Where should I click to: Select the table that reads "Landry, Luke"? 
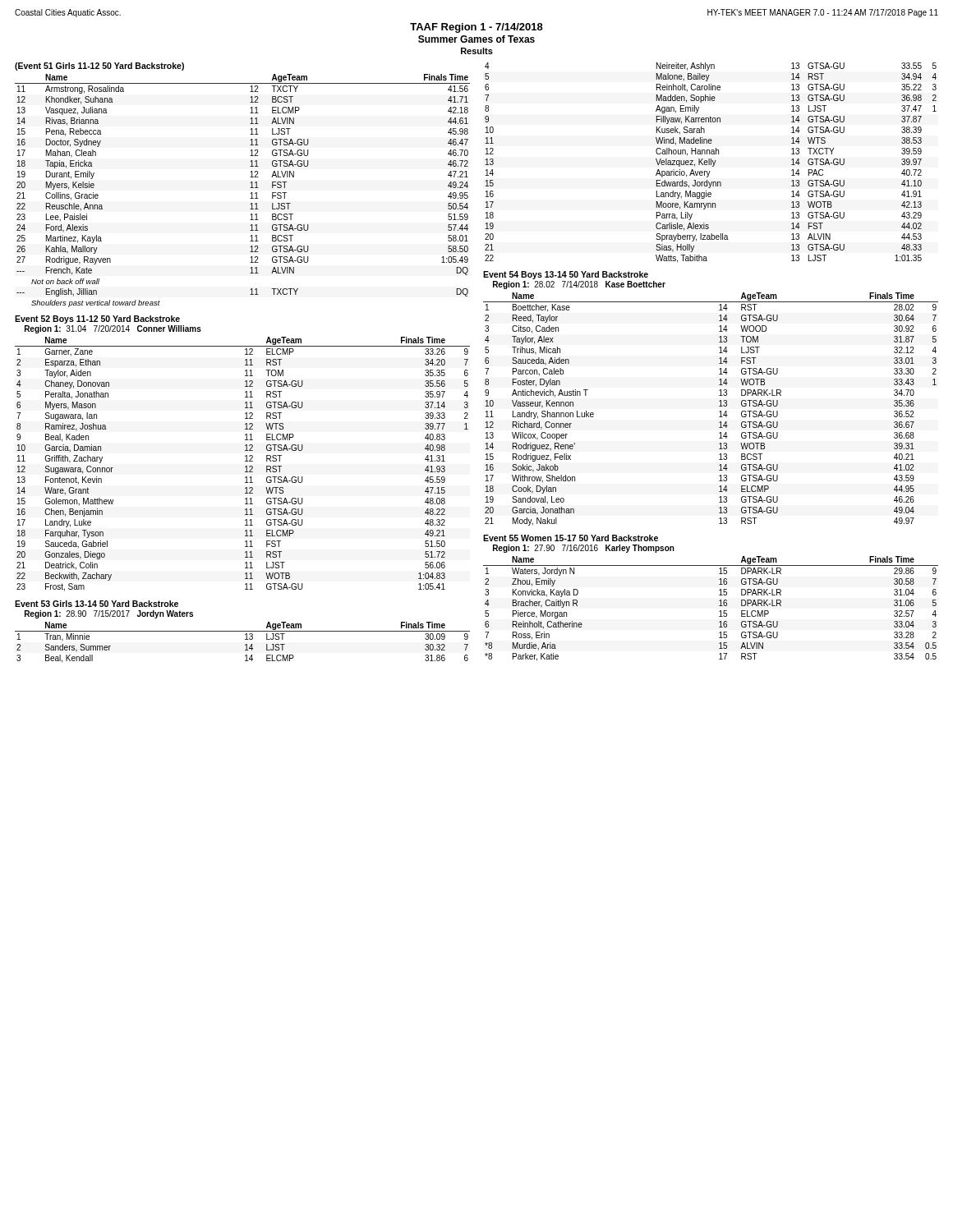pyautogui.click(x=242, y=464)
